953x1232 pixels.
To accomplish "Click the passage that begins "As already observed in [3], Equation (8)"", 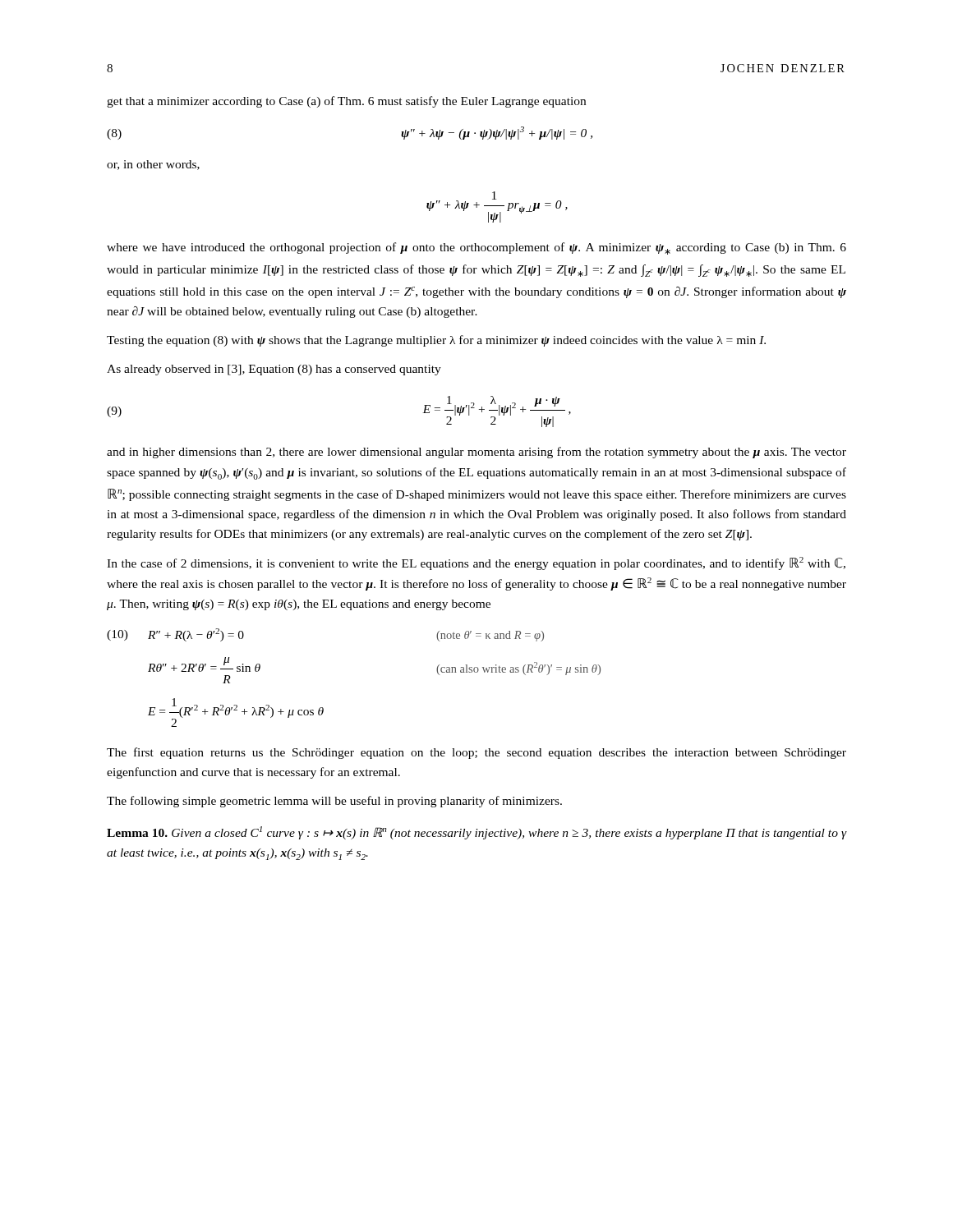I will 274,370.
